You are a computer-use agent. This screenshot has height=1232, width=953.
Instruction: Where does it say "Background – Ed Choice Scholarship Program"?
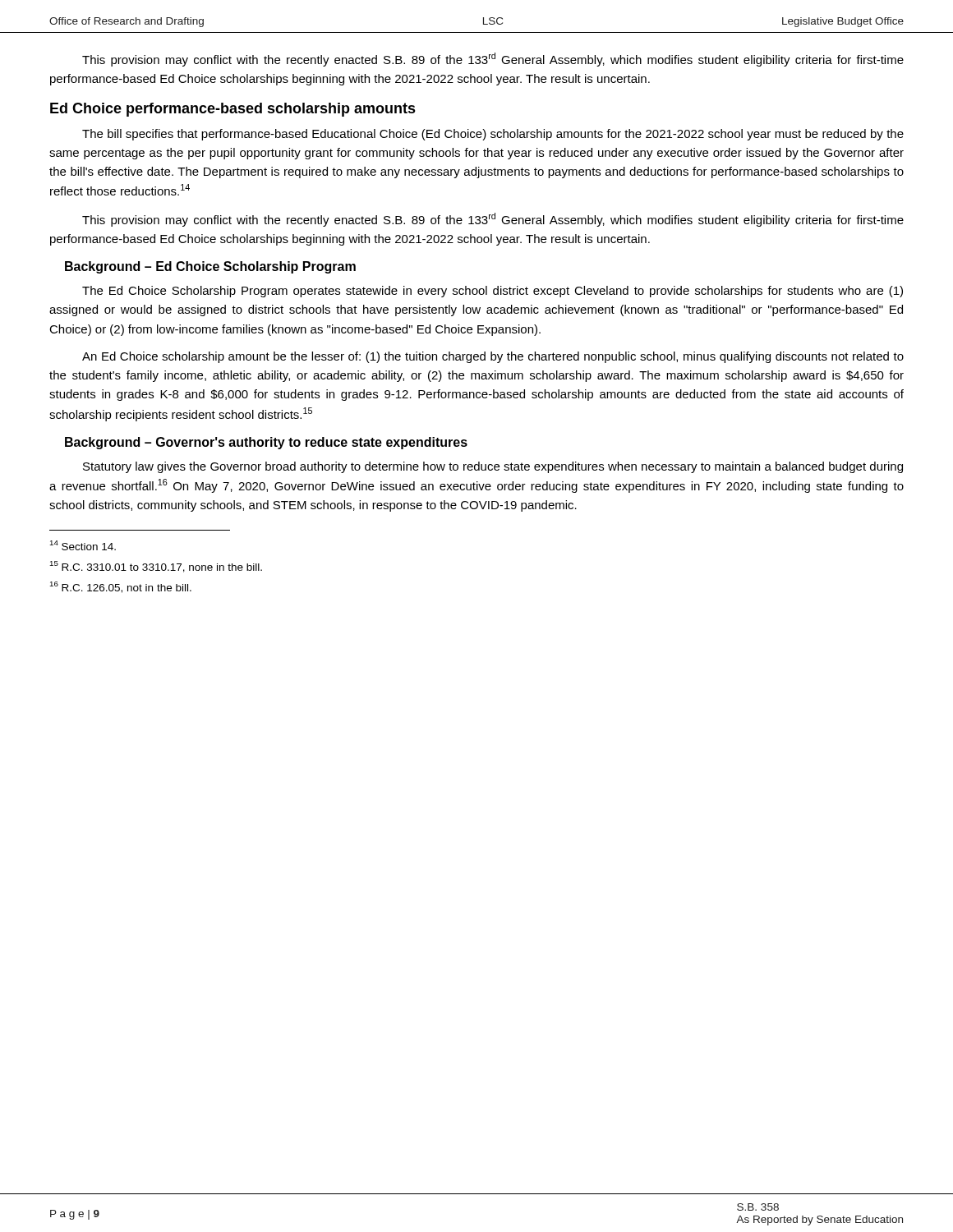point(210,267)
